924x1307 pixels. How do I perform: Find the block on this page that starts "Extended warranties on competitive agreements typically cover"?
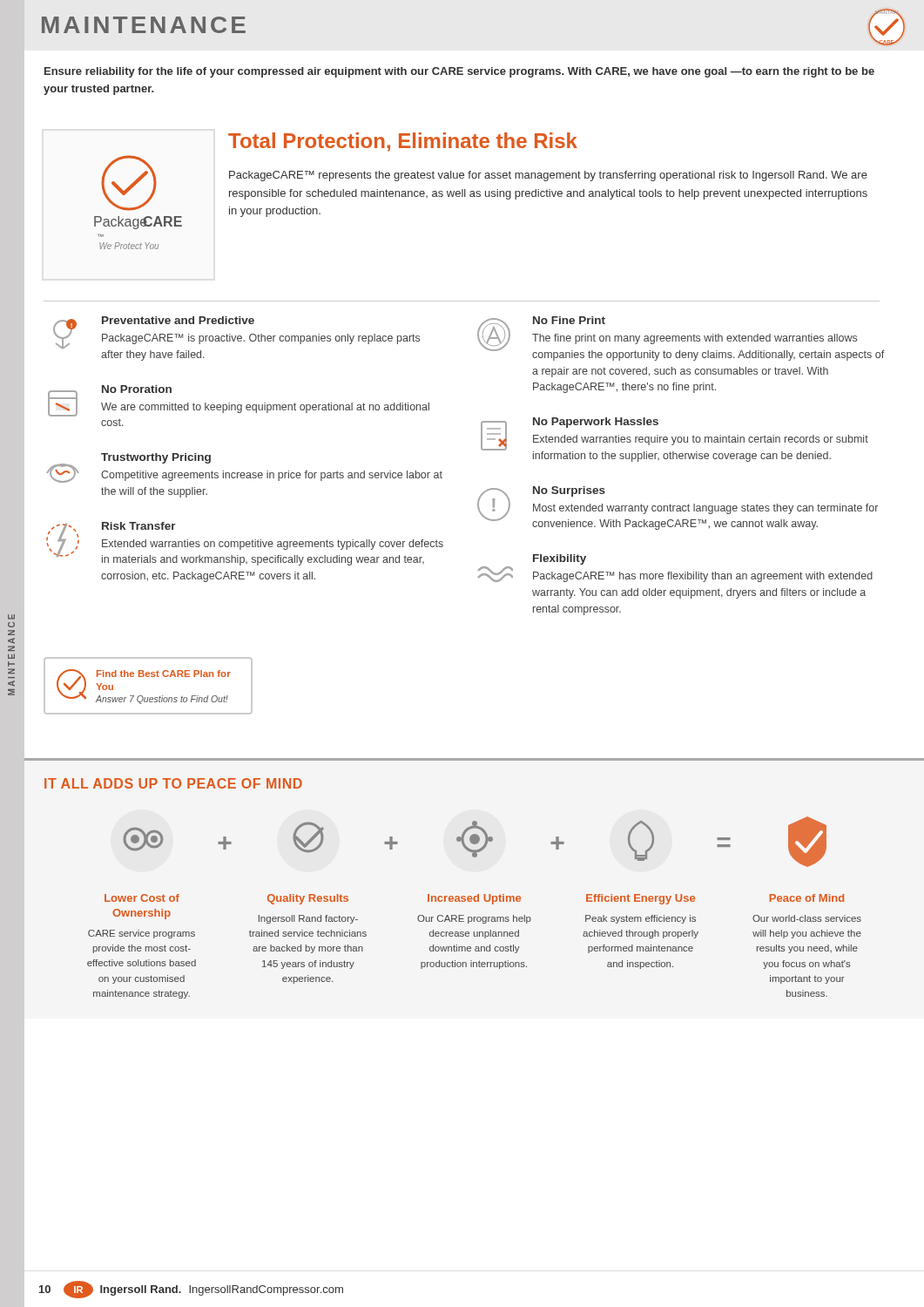click(x=272, y=560)
